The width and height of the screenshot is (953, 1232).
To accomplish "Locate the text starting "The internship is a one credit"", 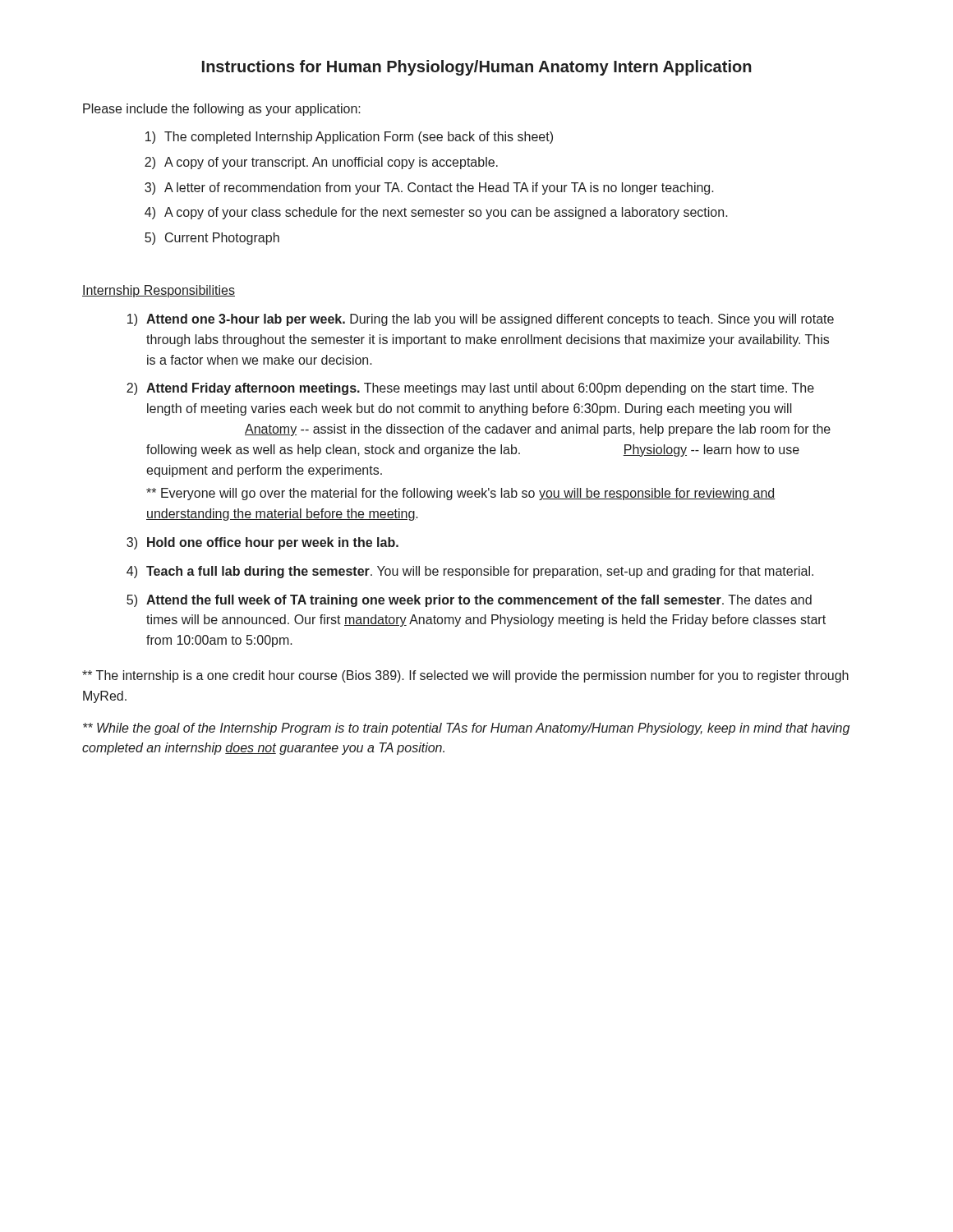I will 466,686.
